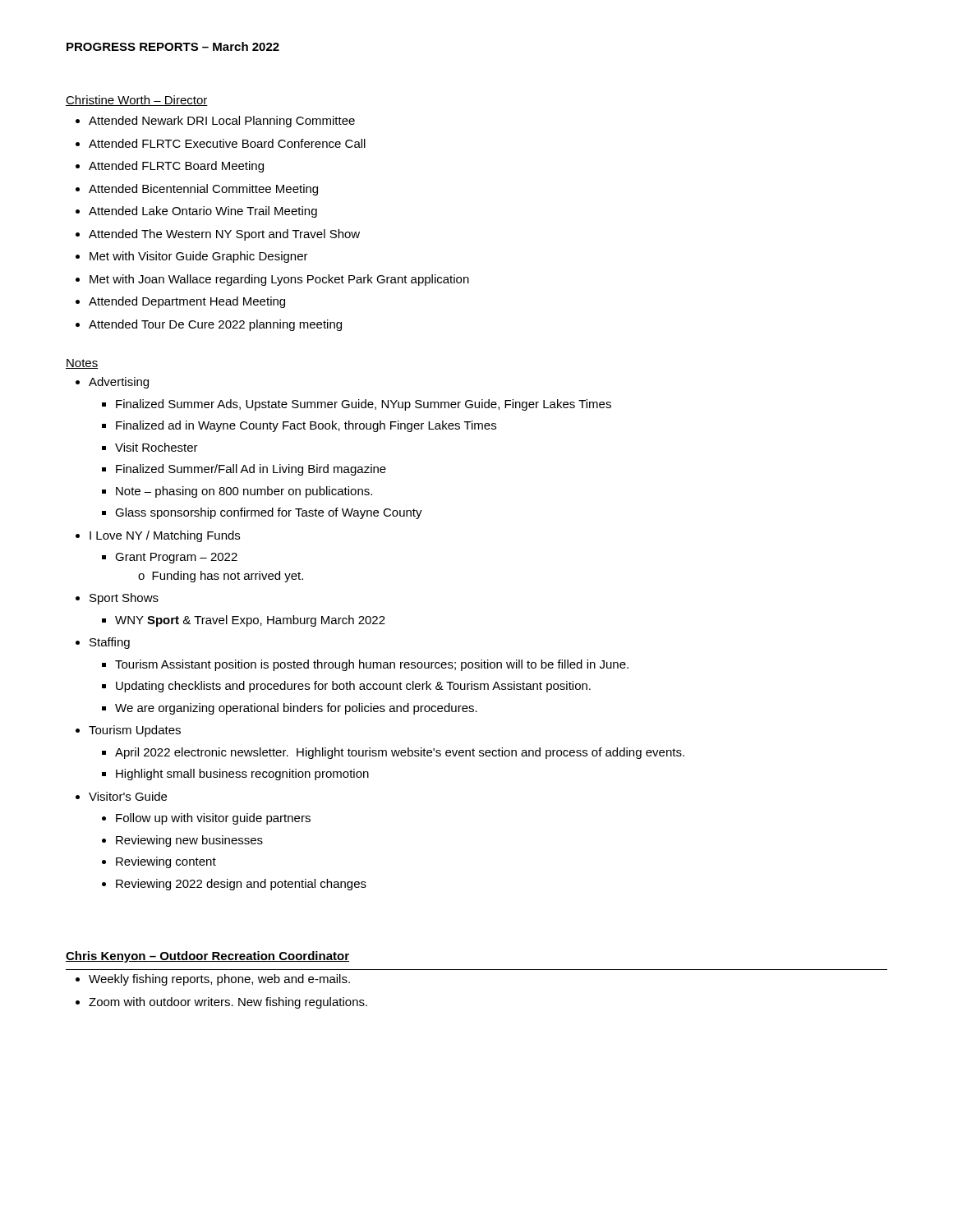
Task: Click on the list item with the text "Attended FLRTC Board Meeting"
Action: [176, 167]
